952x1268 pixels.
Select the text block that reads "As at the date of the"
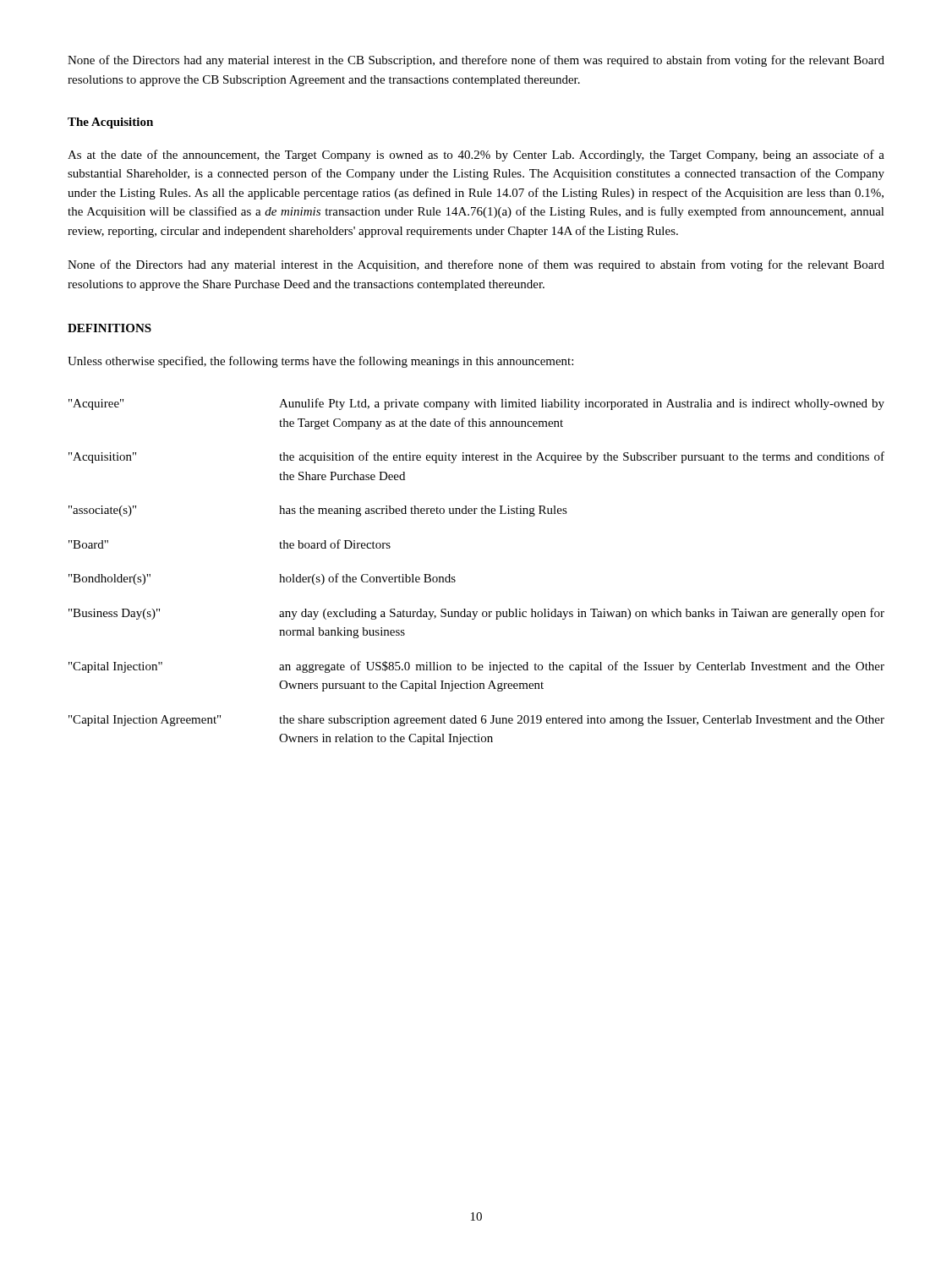coord(476,192)
